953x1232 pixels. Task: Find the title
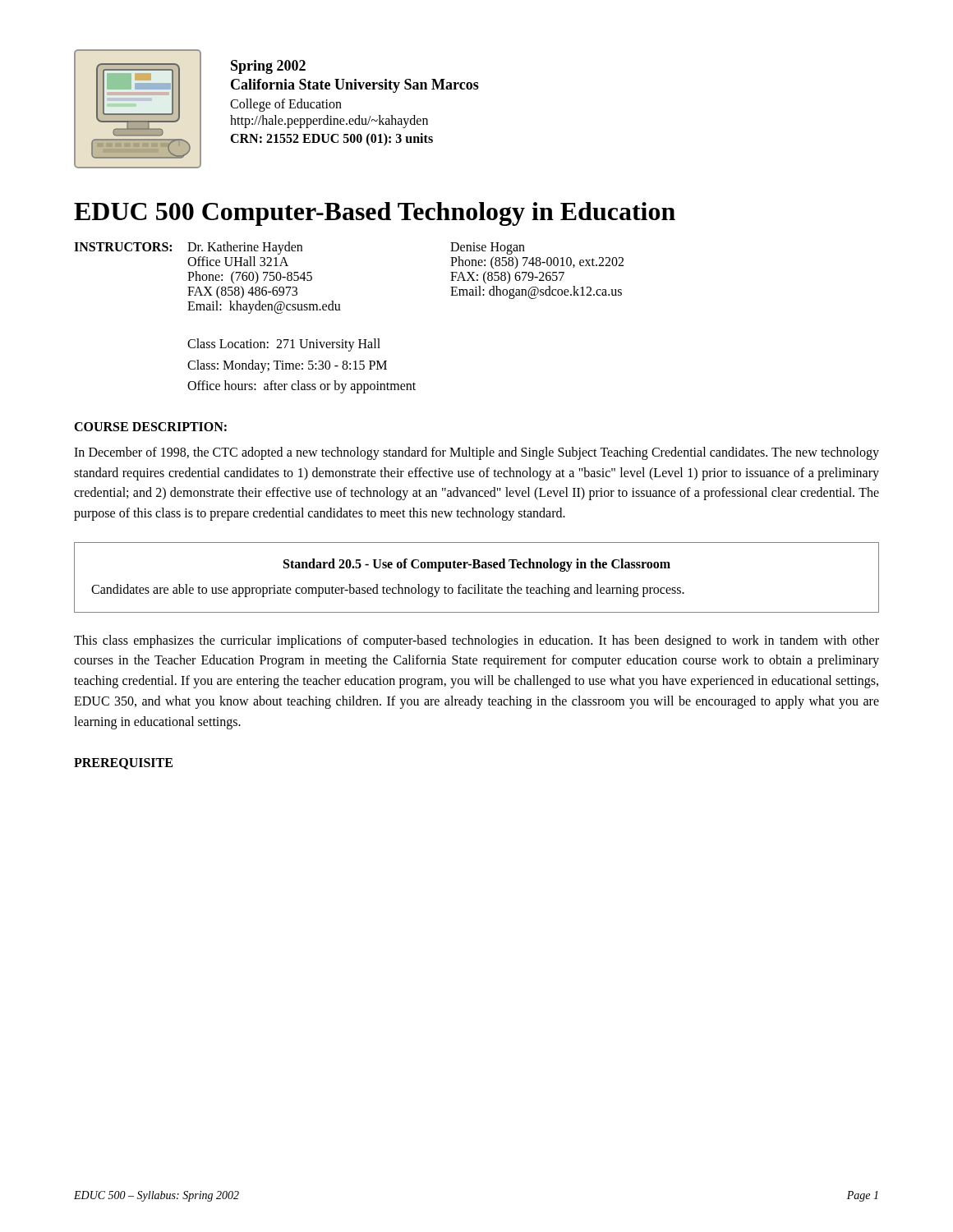pos(375,211)
